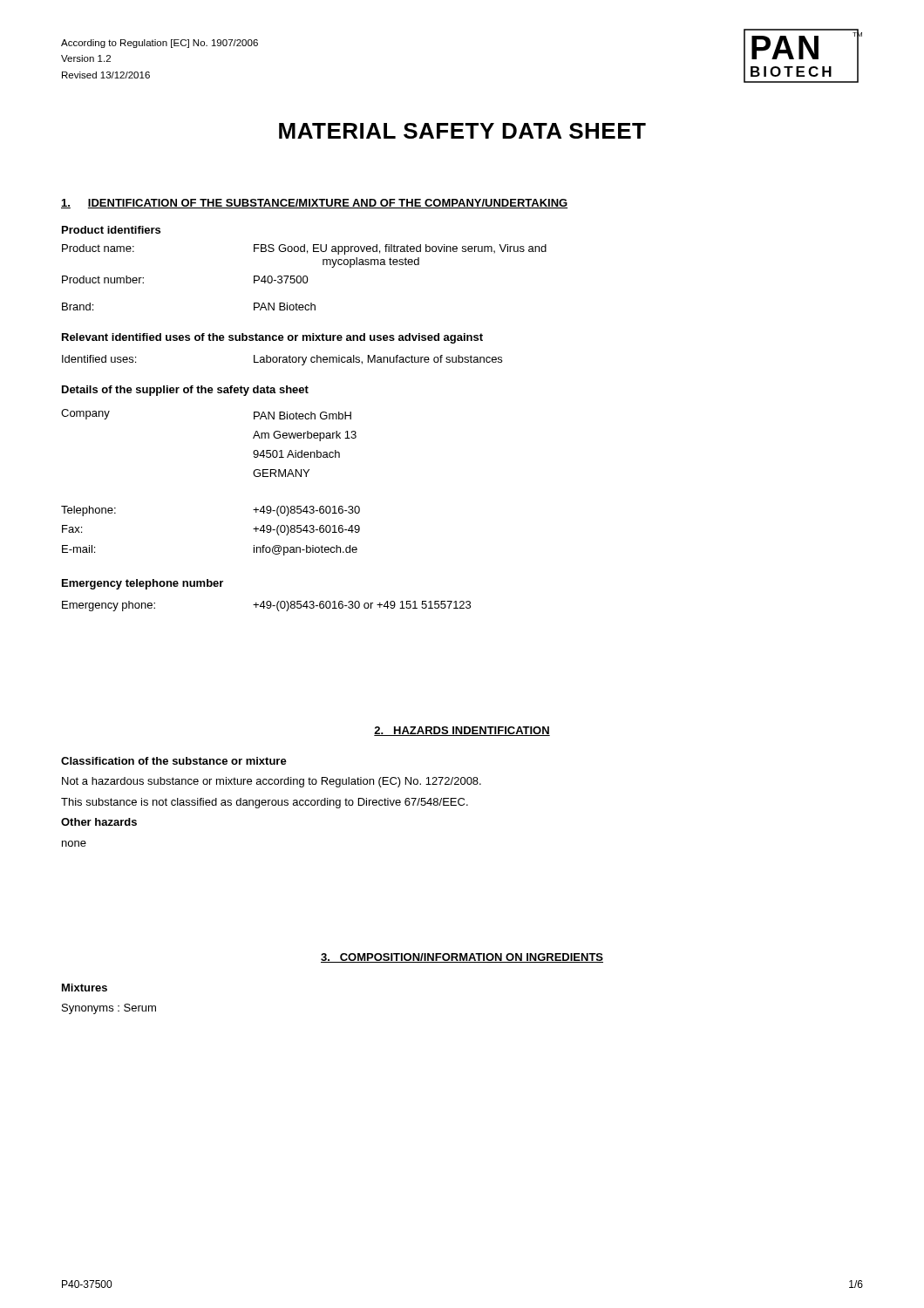Where does it say "Product number: P40-37500"?
924x1308 pixels.
[x=105, y=279]
